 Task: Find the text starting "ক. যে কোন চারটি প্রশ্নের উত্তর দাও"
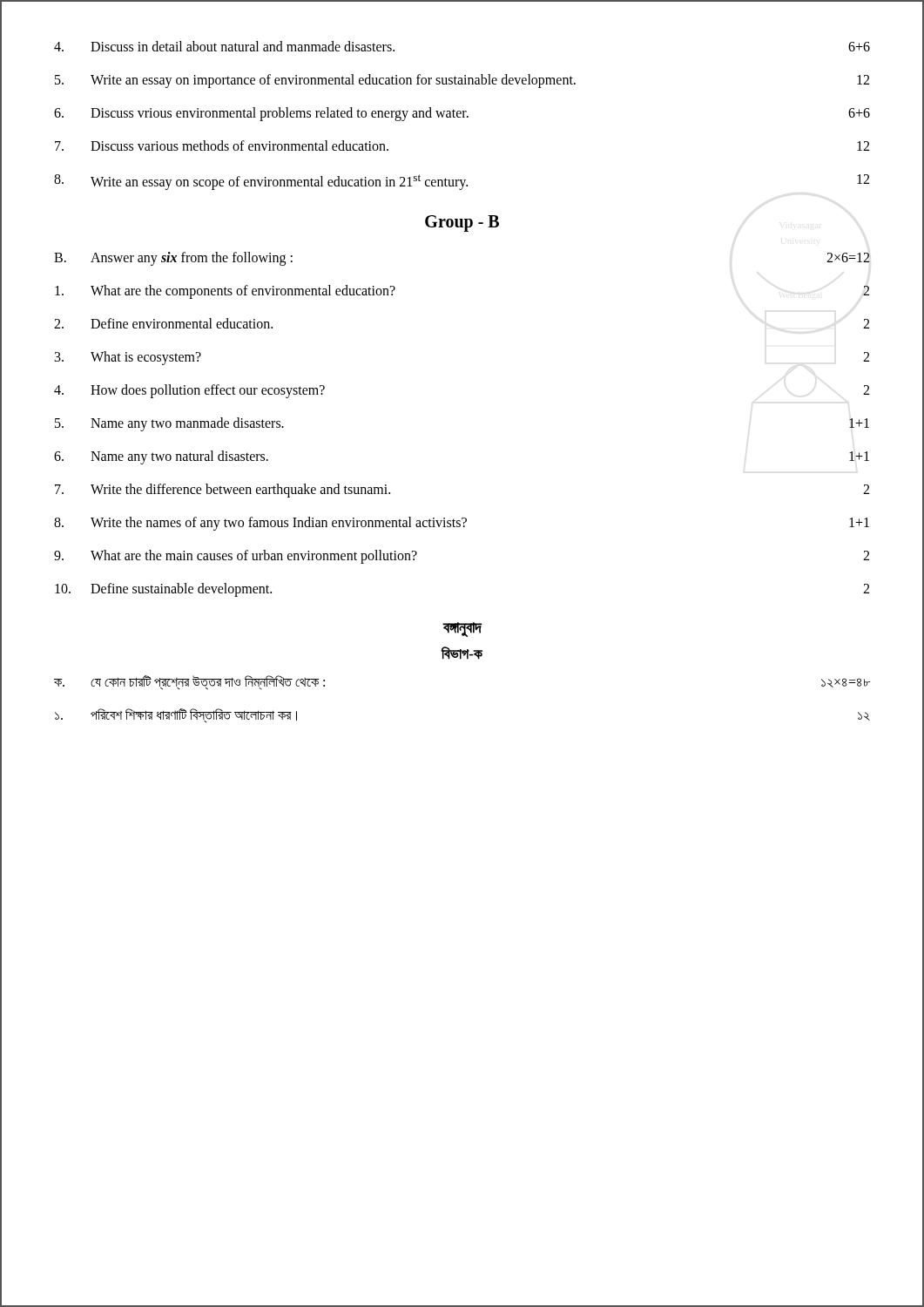coord(207,683)
